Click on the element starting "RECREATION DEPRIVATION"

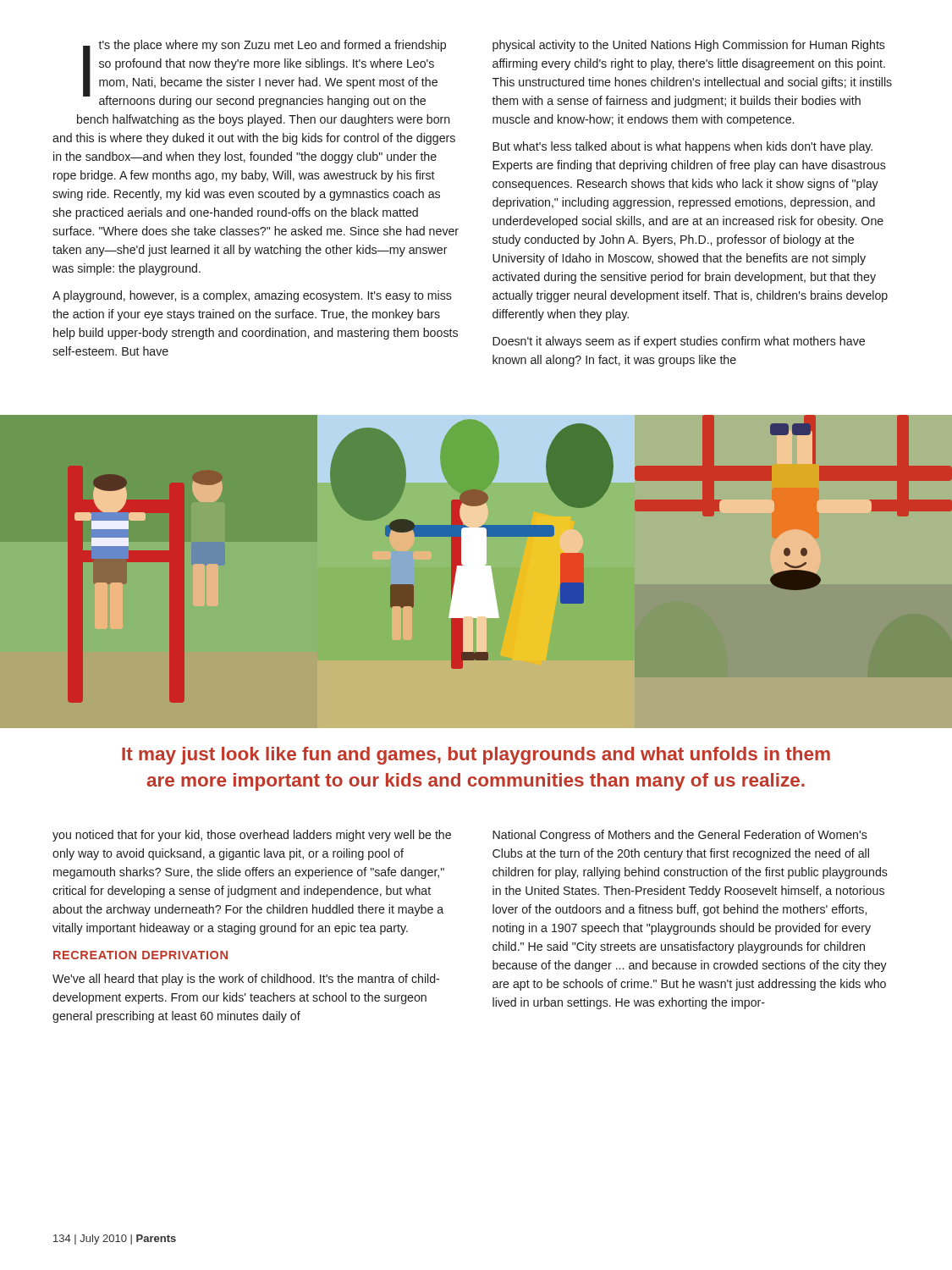click(141, 955)
